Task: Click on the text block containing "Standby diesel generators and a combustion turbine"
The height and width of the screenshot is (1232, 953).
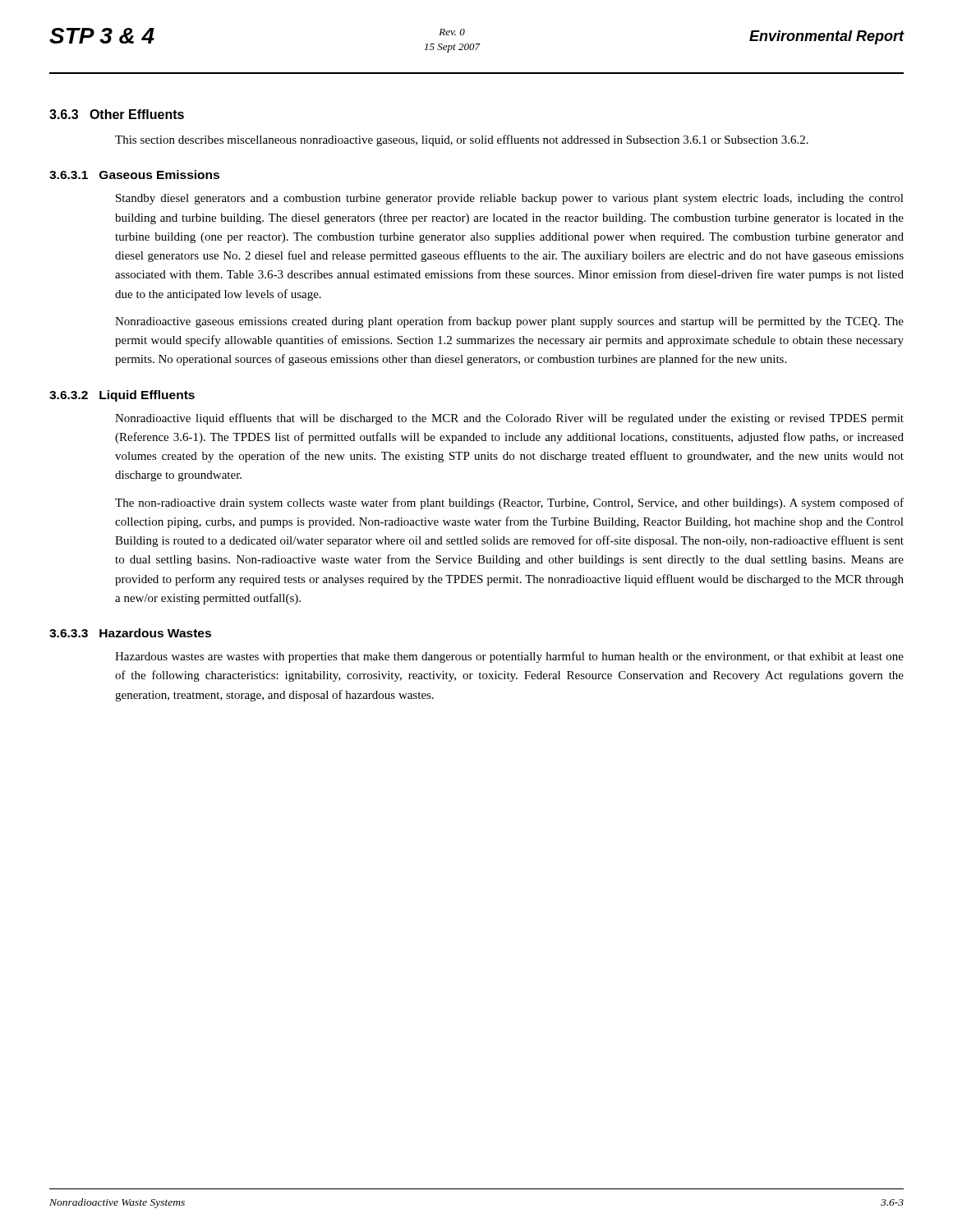Action: click(509, 246)
